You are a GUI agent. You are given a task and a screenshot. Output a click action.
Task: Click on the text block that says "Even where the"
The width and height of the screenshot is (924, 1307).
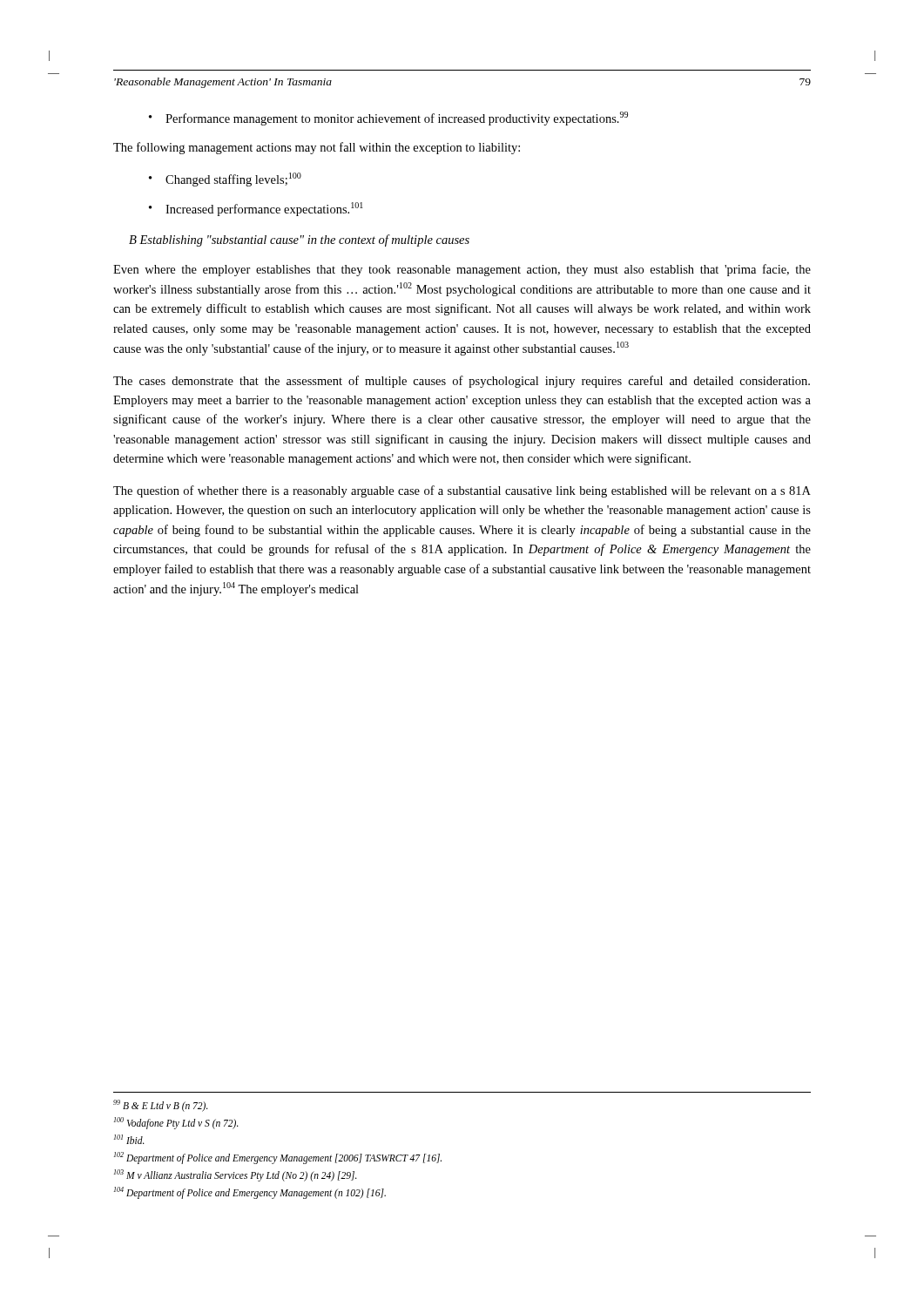[x=462, y=309]
